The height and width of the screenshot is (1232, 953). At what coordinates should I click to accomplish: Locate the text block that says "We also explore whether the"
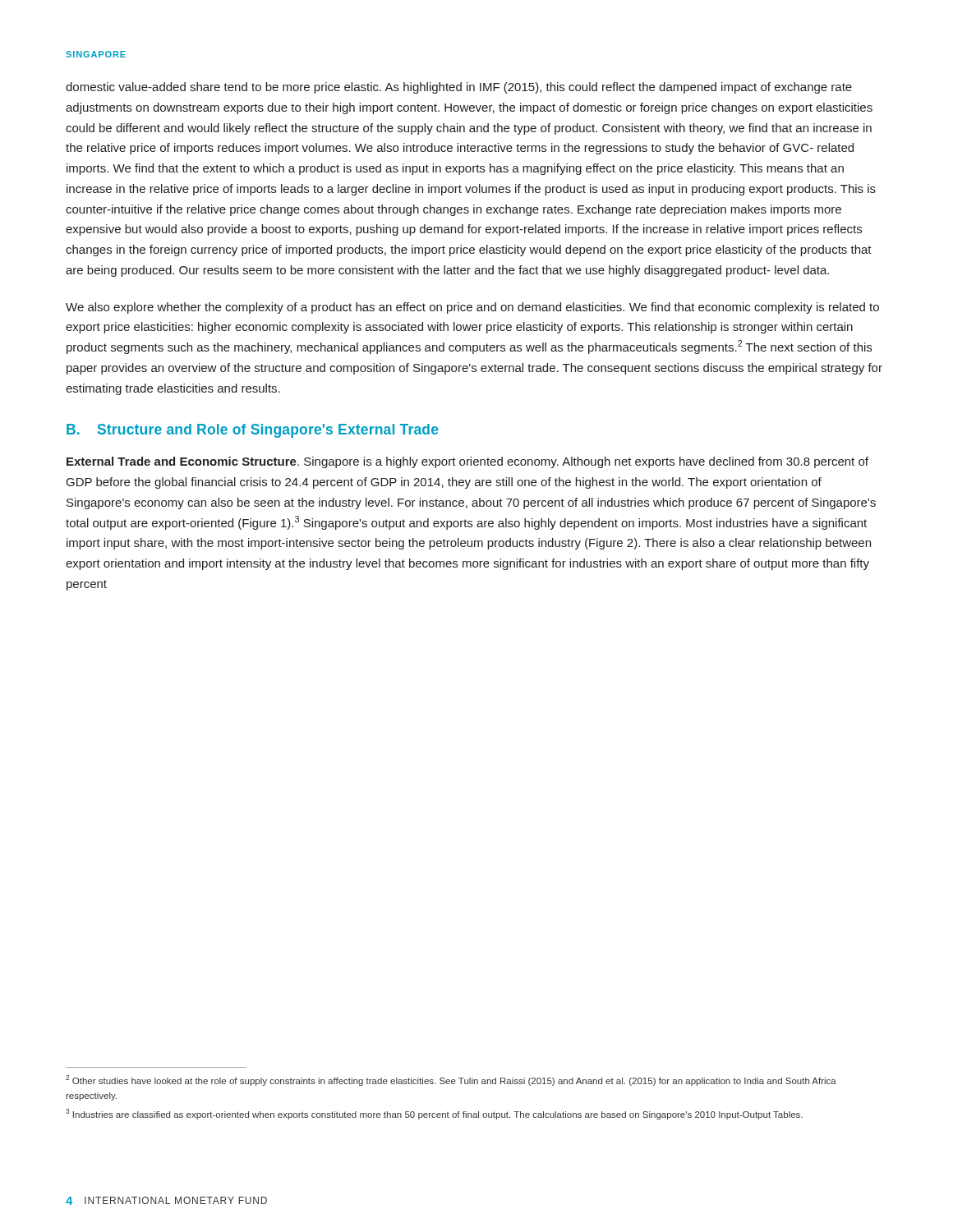[x=474, y=347]
